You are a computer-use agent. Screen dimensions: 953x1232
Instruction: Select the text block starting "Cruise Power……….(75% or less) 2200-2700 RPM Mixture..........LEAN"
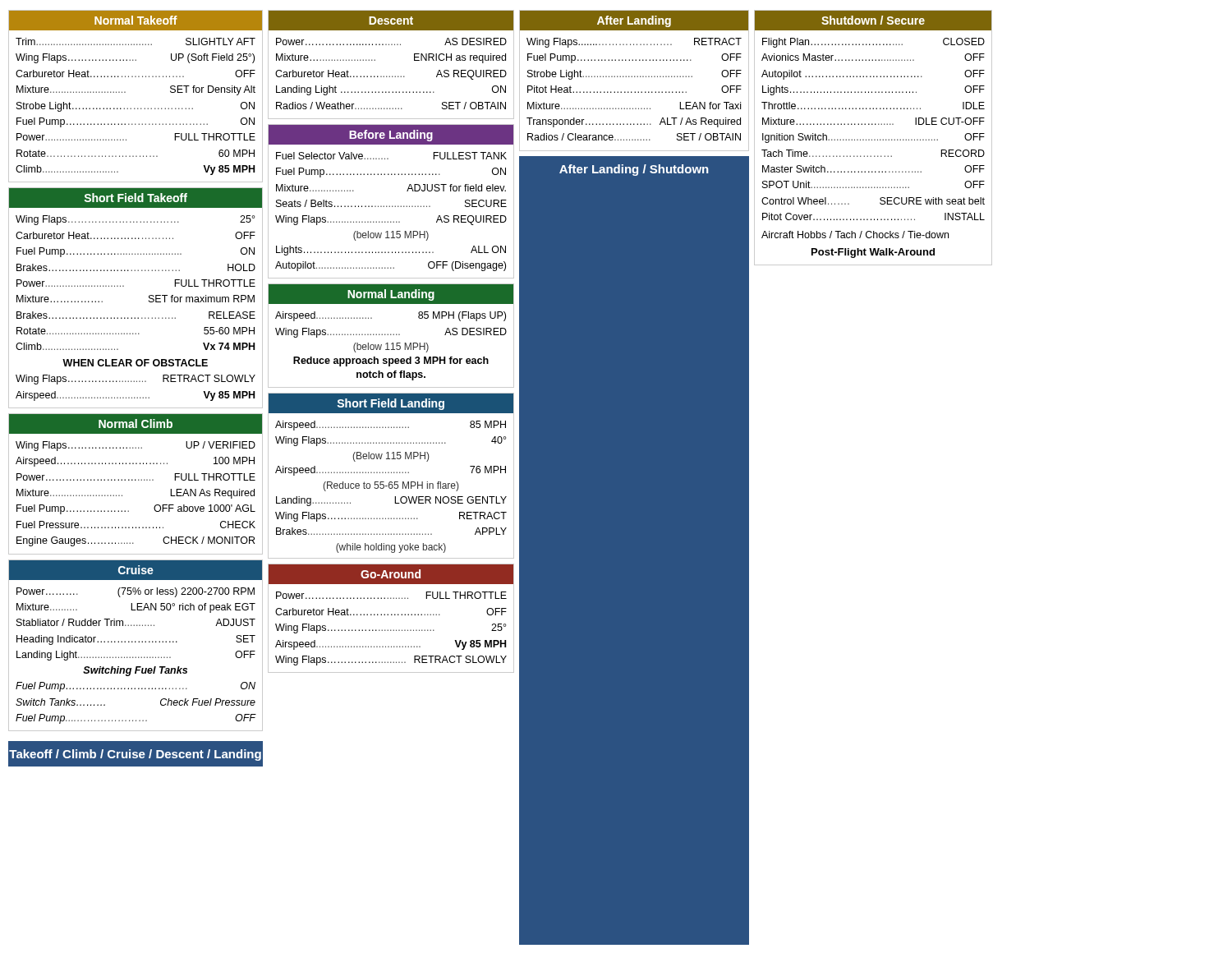pos(136,645)
